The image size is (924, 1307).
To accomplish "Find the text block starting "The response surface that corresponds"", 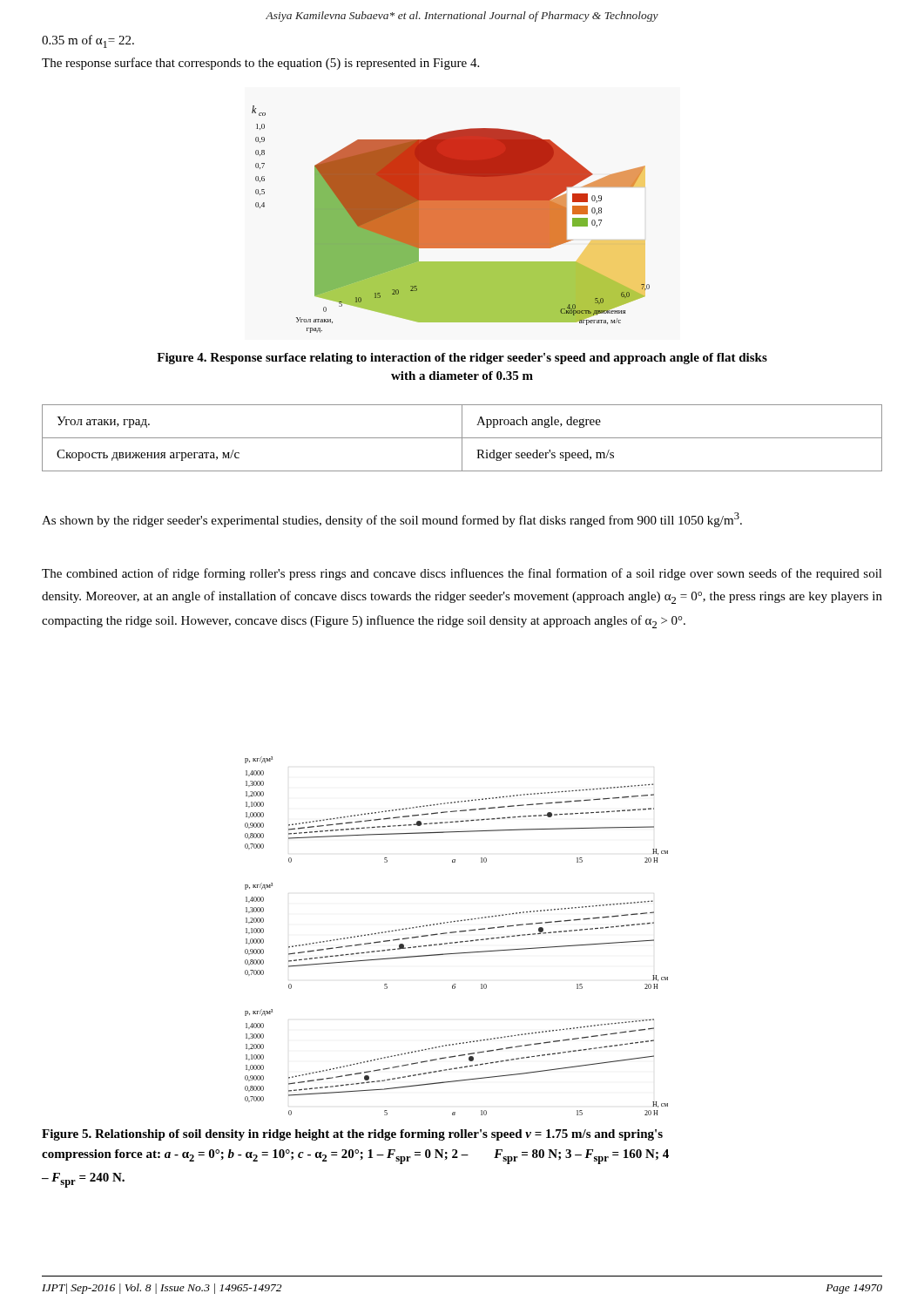I will 261,63.
